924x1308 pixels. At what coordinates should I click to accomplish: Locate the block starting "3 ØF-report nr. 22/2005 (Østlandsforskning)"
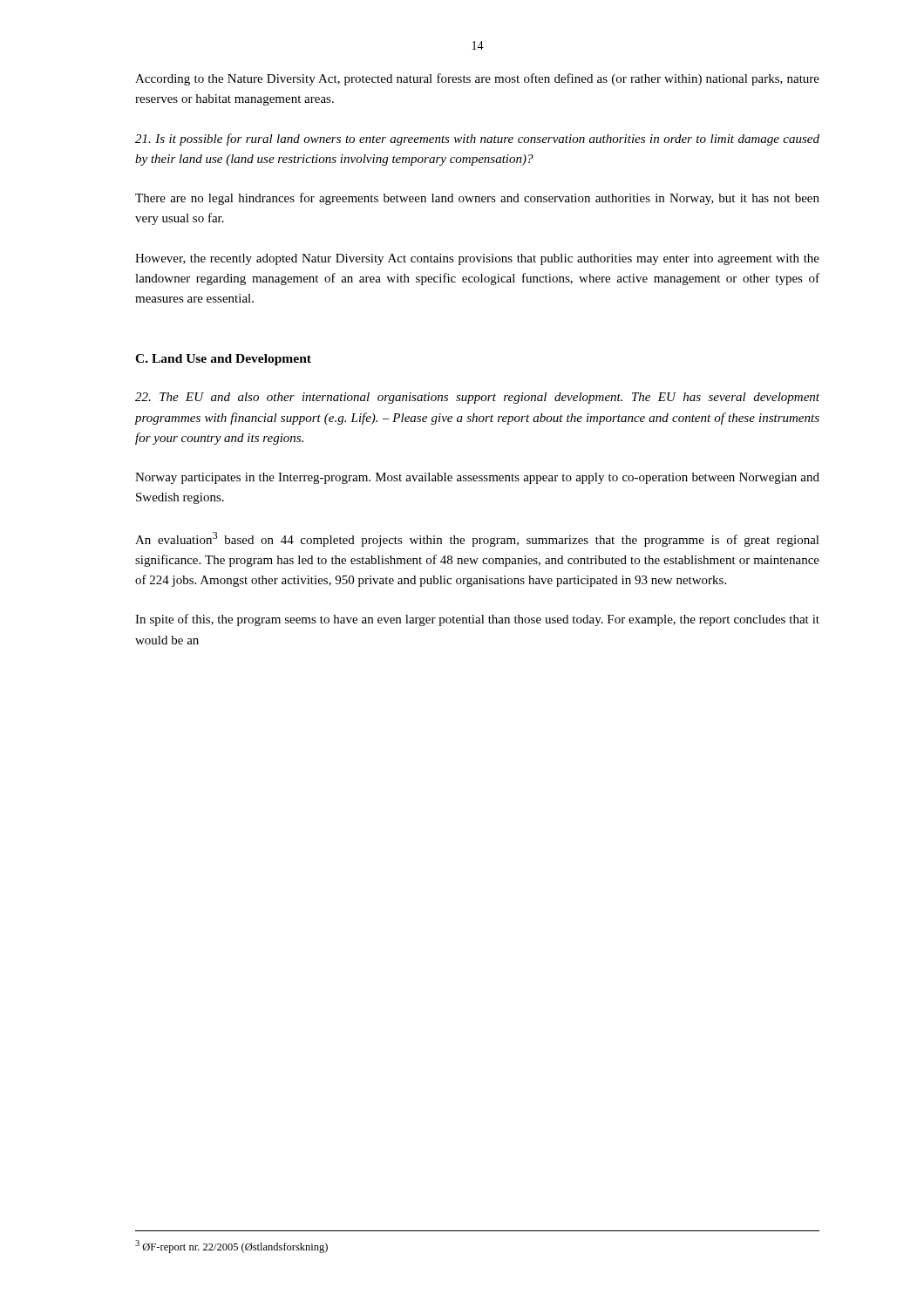click(232, 1246)
